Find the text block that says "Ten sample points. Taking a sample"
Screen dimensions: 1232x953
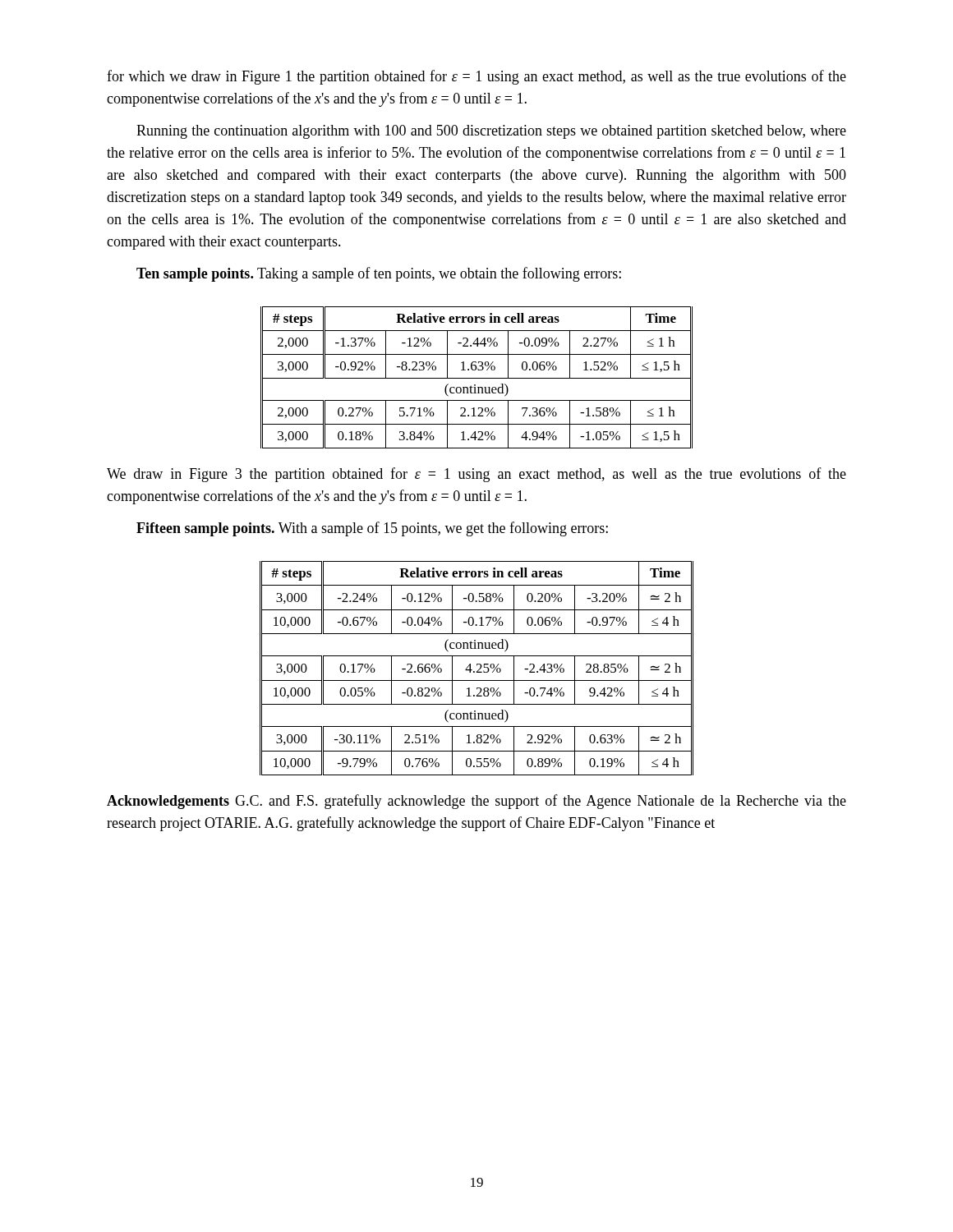[476, 274]
